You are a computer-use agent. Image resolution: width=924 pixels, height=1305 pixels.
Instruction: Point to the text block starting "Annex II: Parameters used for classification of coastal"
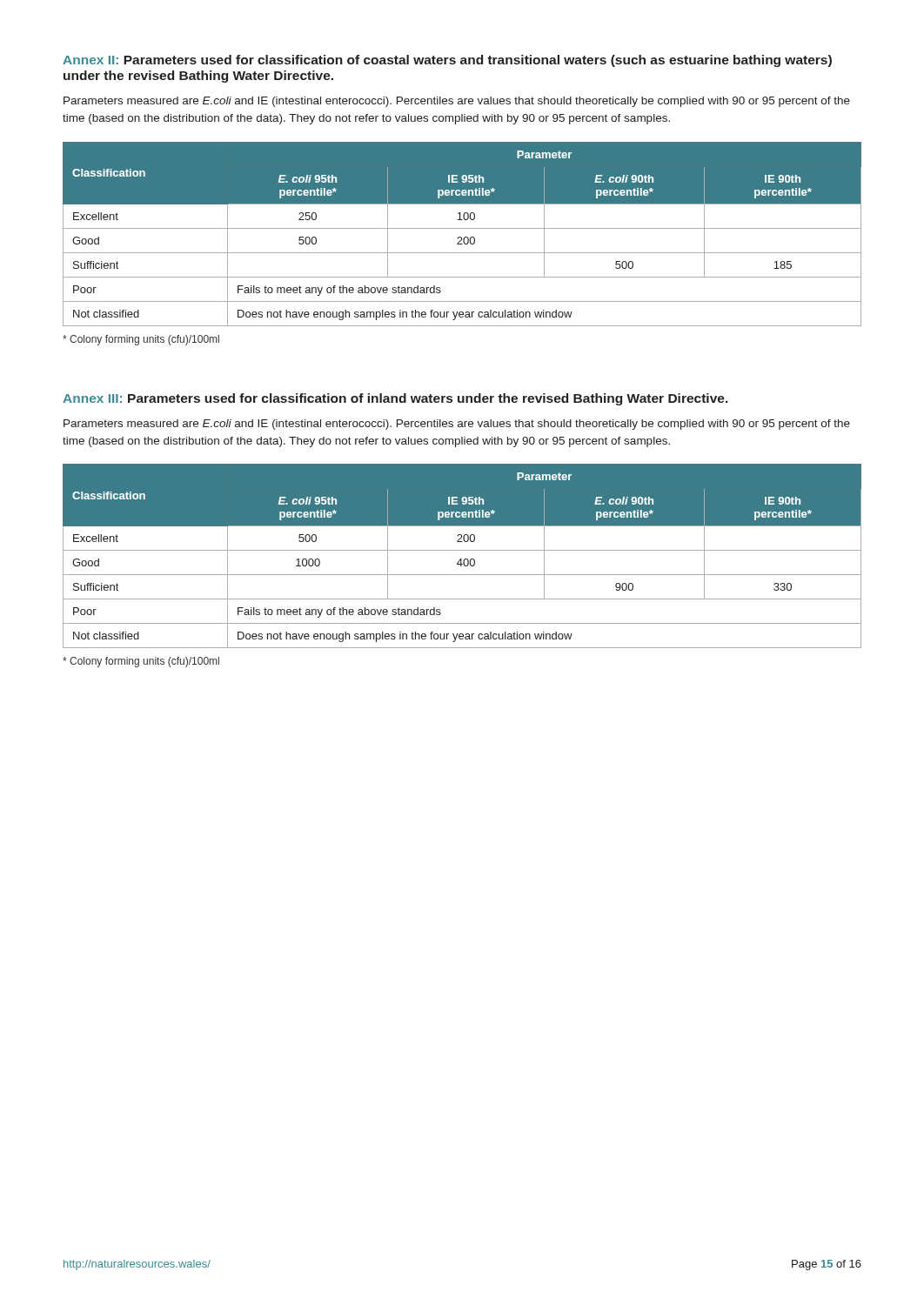[447, 67]
